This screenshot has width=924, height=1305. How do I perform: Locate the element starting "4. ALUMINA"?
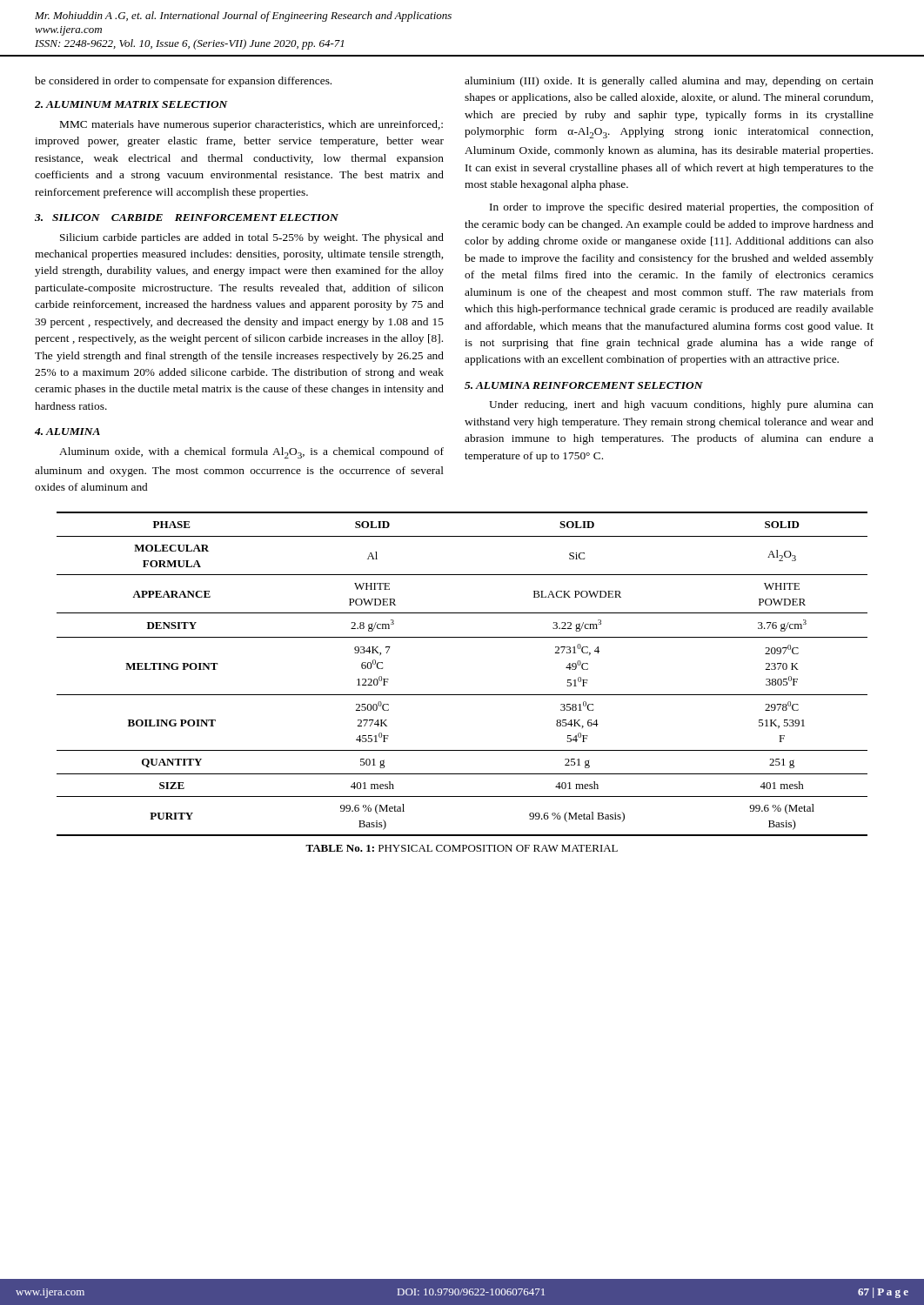tap(67, 432)
